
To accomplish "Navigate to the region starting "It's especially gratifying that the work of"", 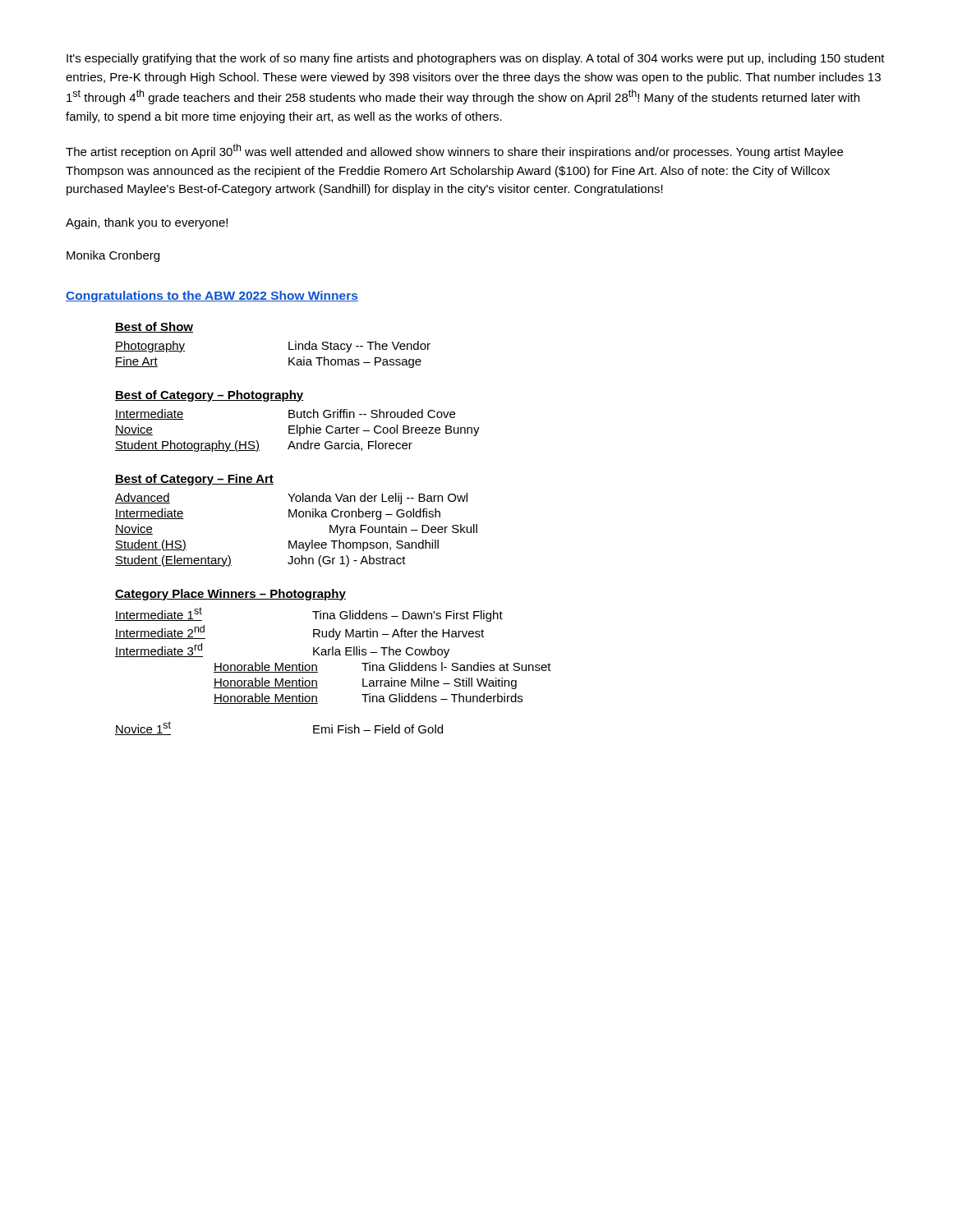I will (475, 87).
